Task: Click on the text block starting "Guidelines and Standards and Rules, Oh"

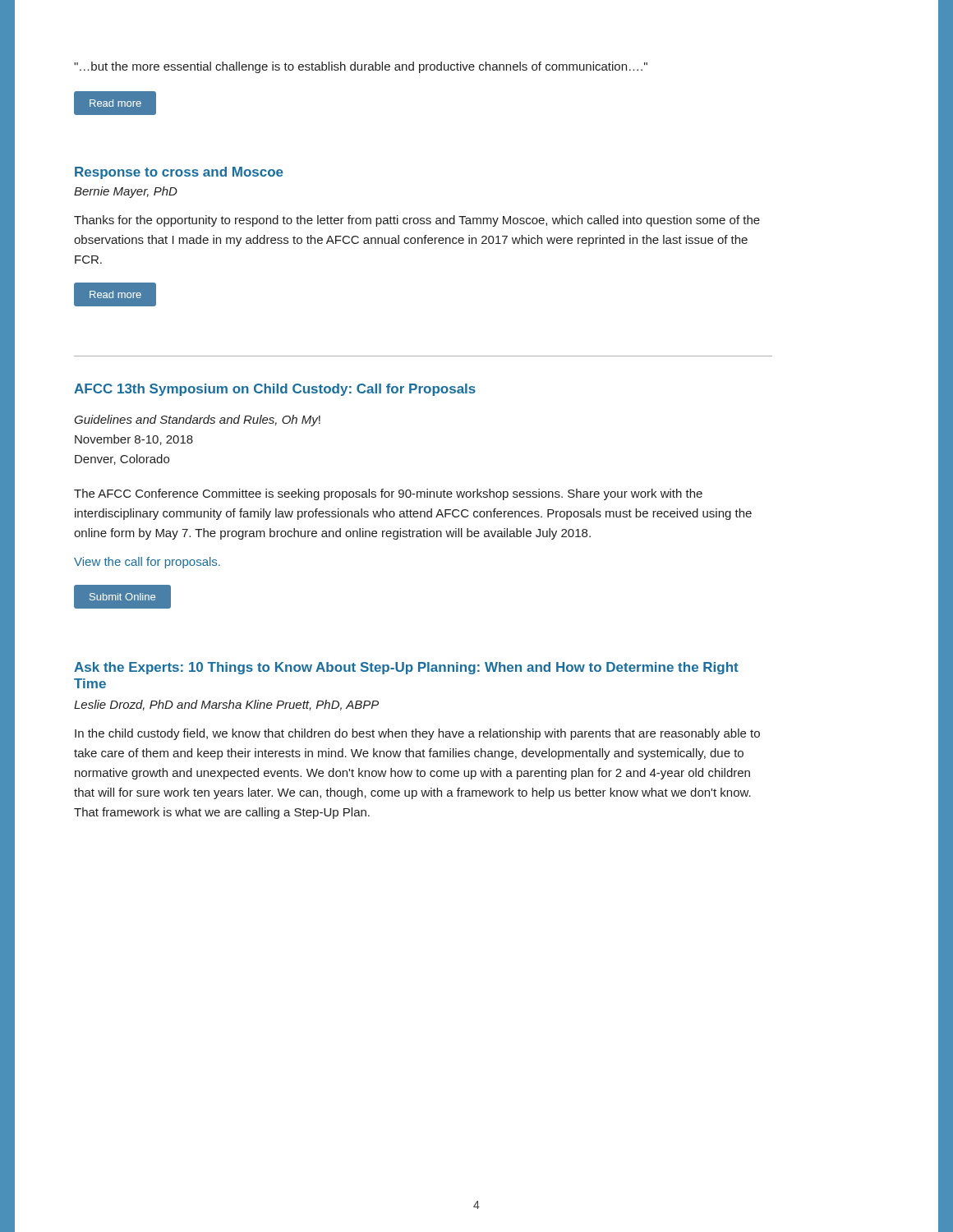Action: pos(197,421)
